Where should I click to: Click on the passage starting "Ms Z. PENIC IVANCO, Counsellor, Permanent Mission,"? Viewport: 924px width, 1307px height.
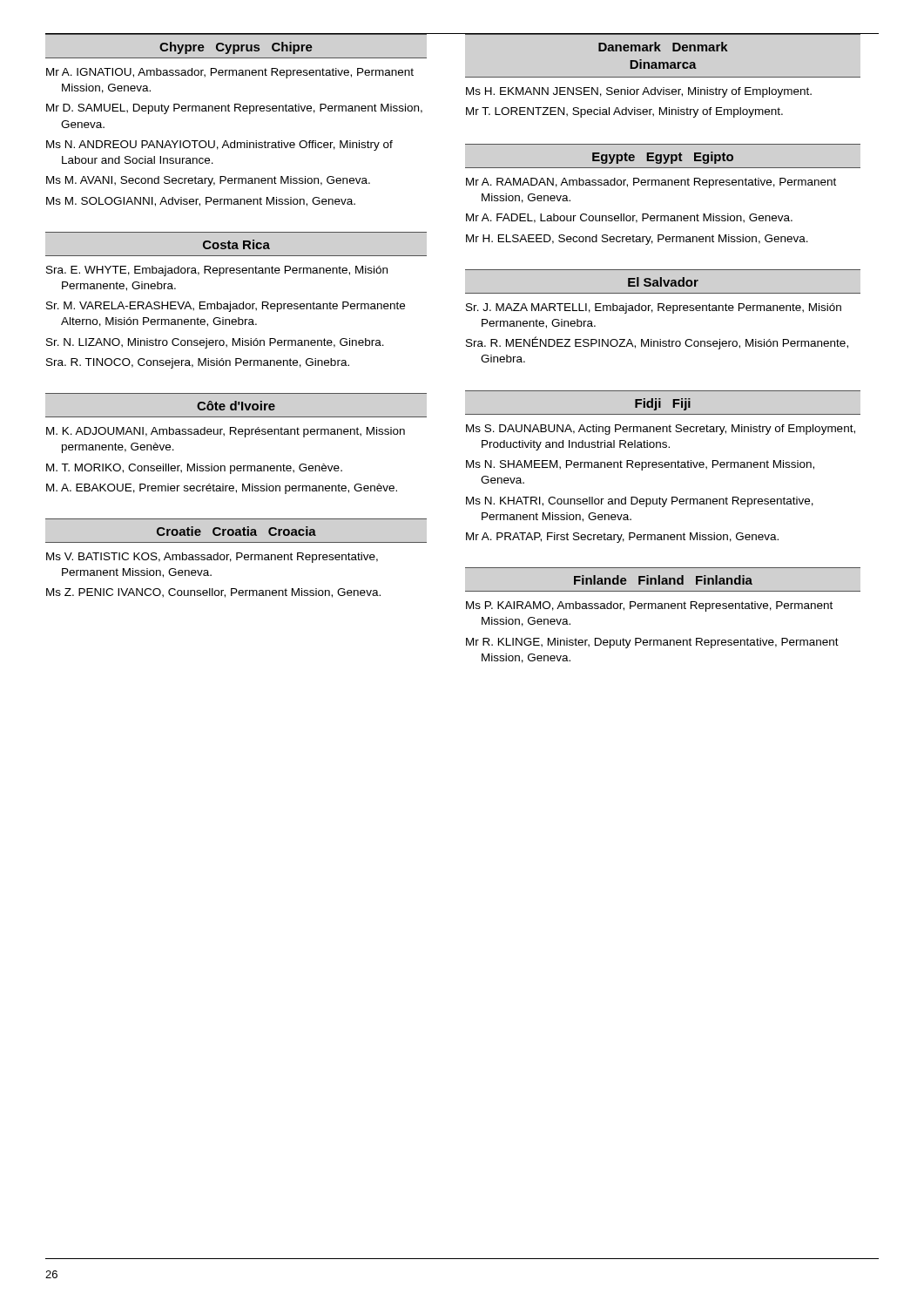coord(213,592)
